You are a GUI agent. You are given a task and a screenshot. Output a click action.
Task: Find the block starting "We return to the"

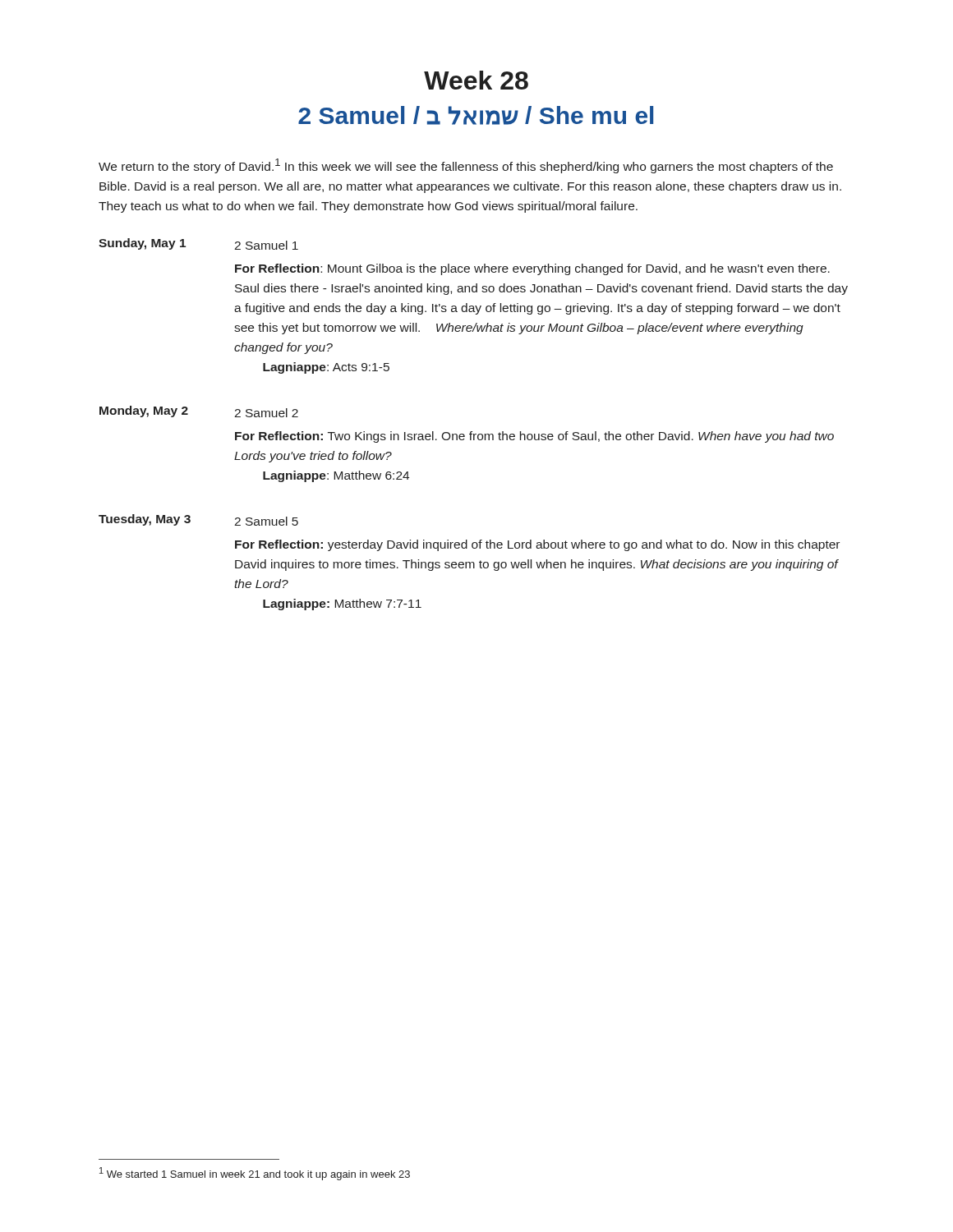tap(470, 184)
